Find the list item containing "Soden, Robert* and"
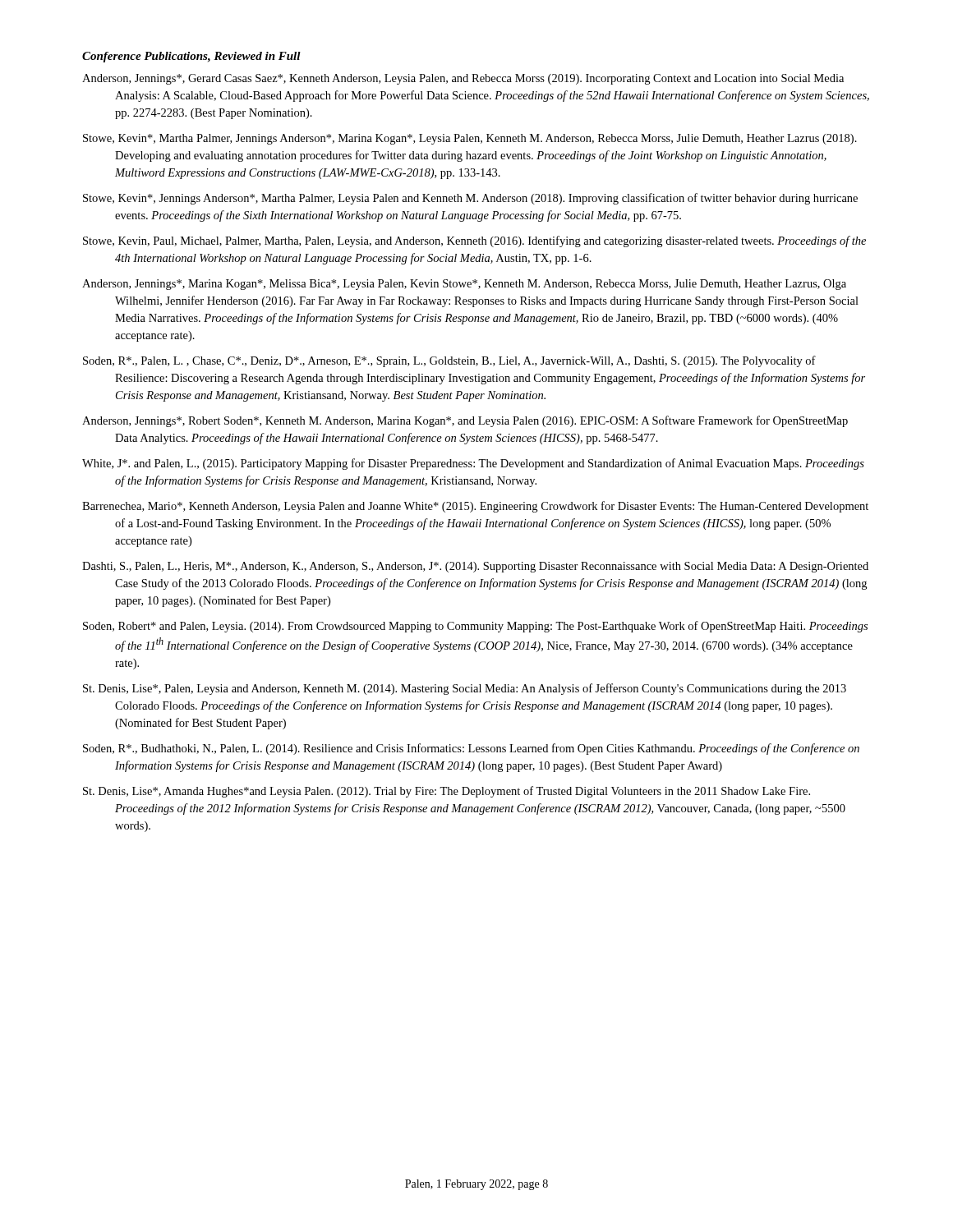The width and height of the screenshot is (953, 1232). [x=475, y=645]
